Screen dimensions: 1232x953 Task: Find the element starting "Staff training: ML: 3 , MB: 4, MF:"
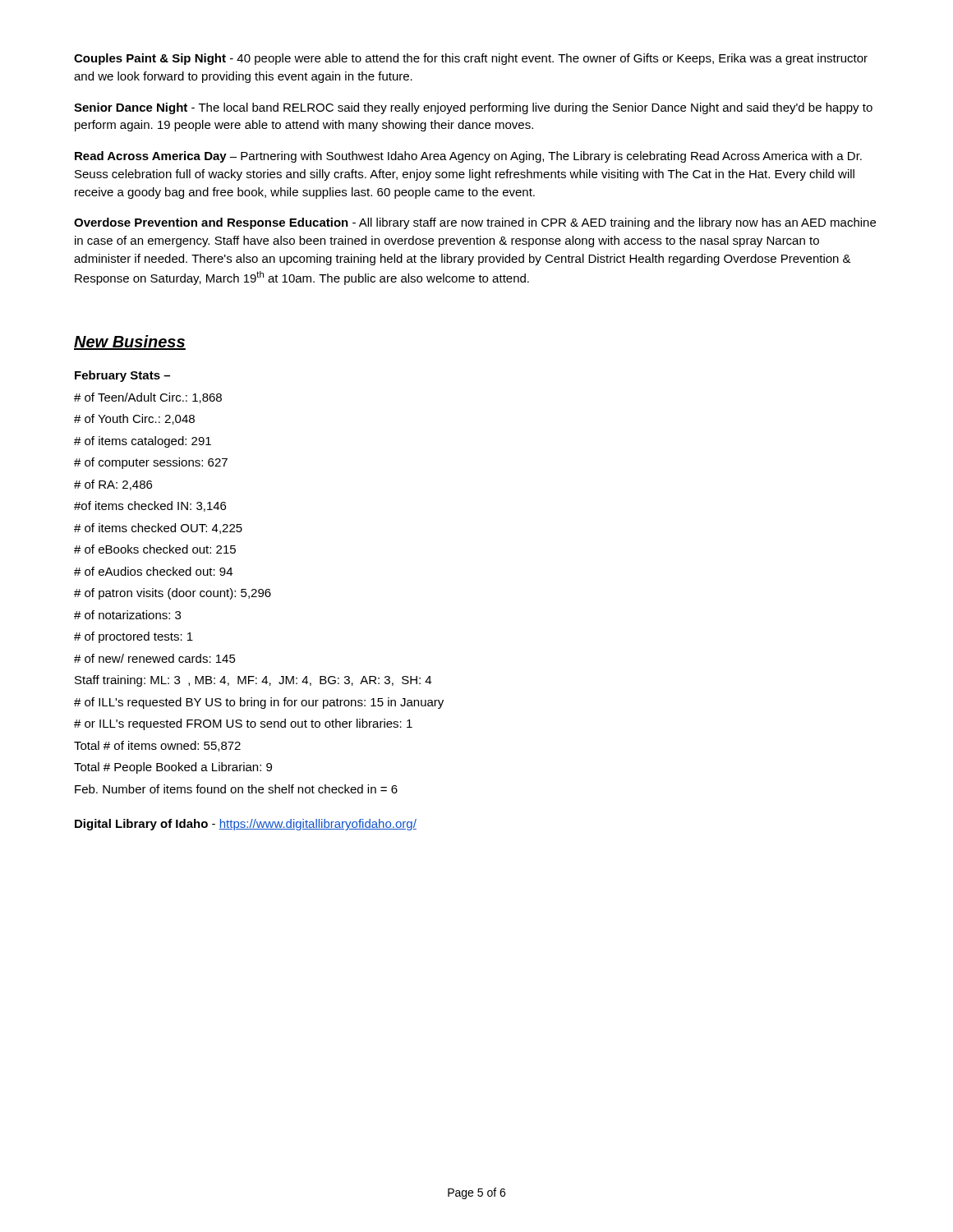click(x=253, y=680)
